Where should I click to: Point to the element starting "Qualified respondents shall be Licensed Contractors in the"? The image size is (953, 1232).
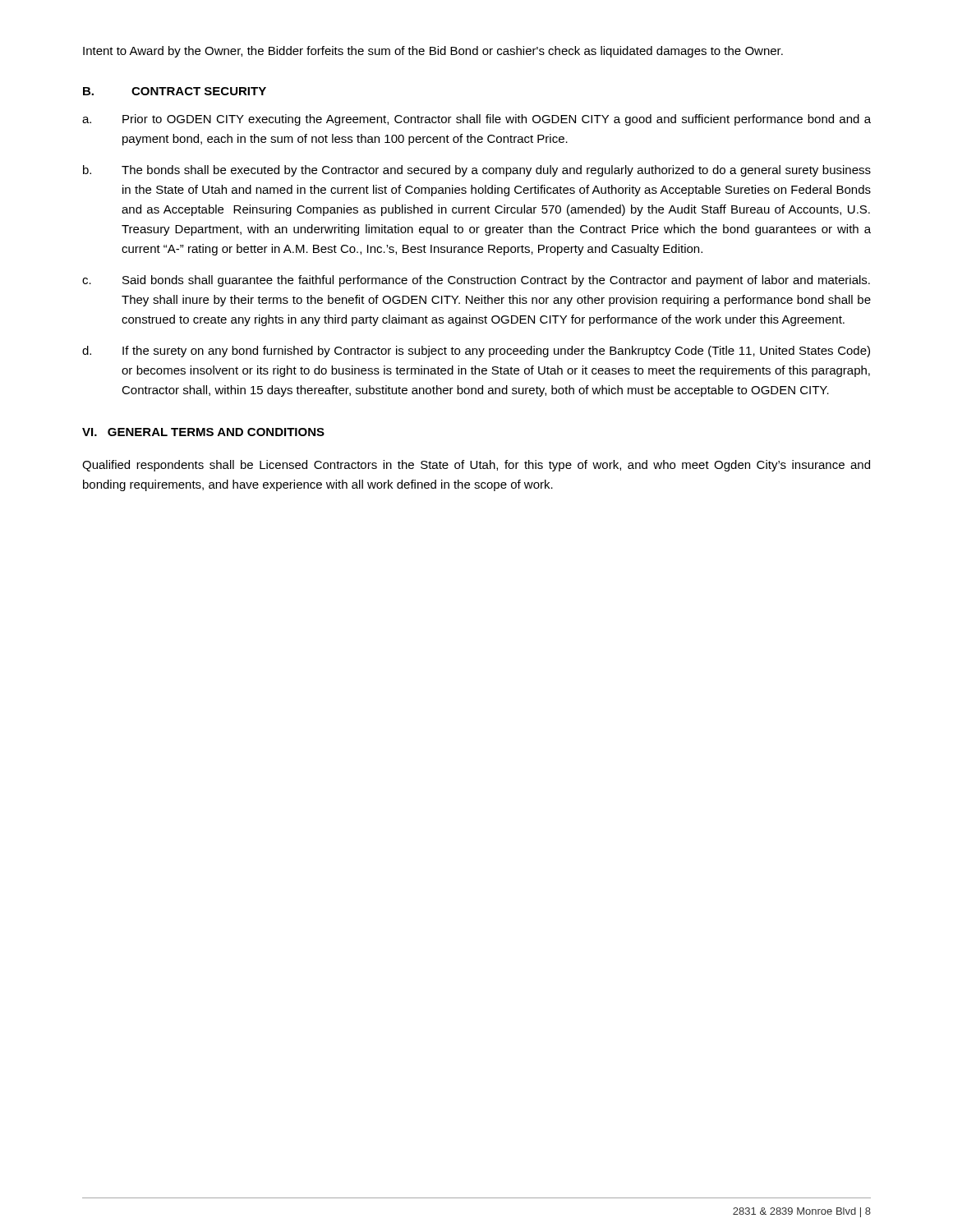(476, 474)
